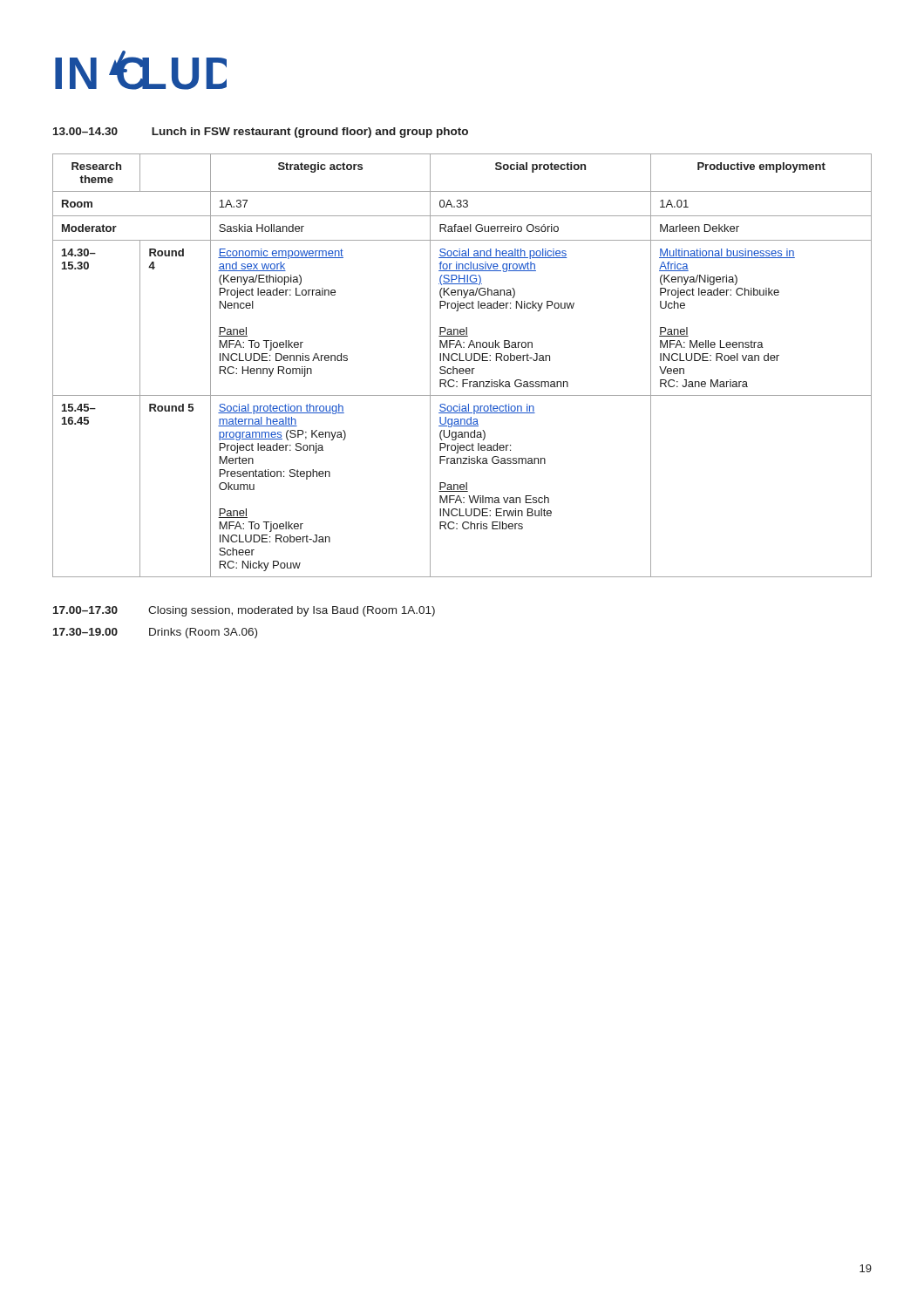Locate the text block starting "00–14.30 Lunch in FSW restaurant (ground floor)"
This screenshot has height=1308, width=924.
[260, 131]
